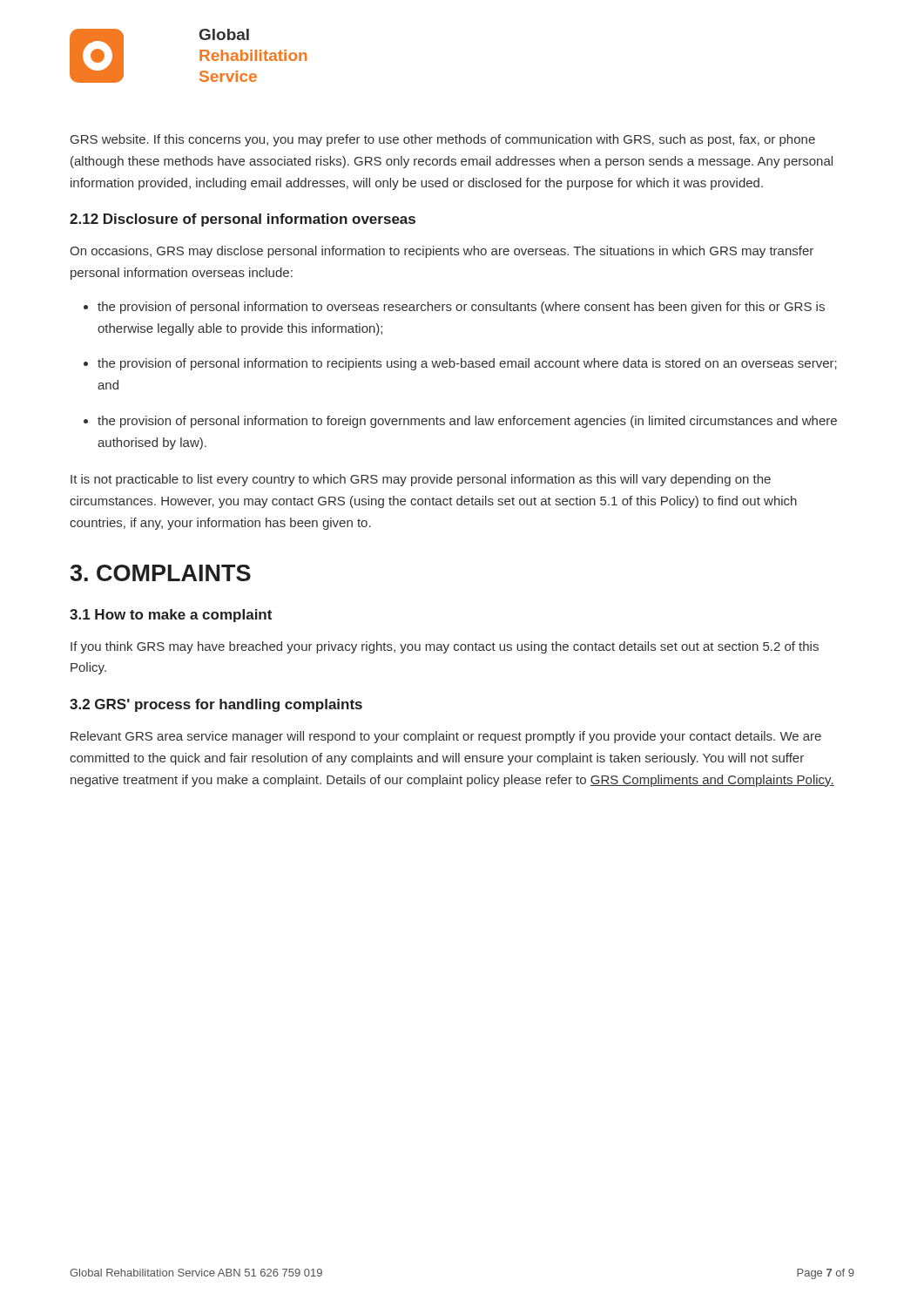Navigate to the text starting "2.12 Disclosure of personal information overseas"
The height and width of the screenshot is (1307, 924).
[243, 220]
